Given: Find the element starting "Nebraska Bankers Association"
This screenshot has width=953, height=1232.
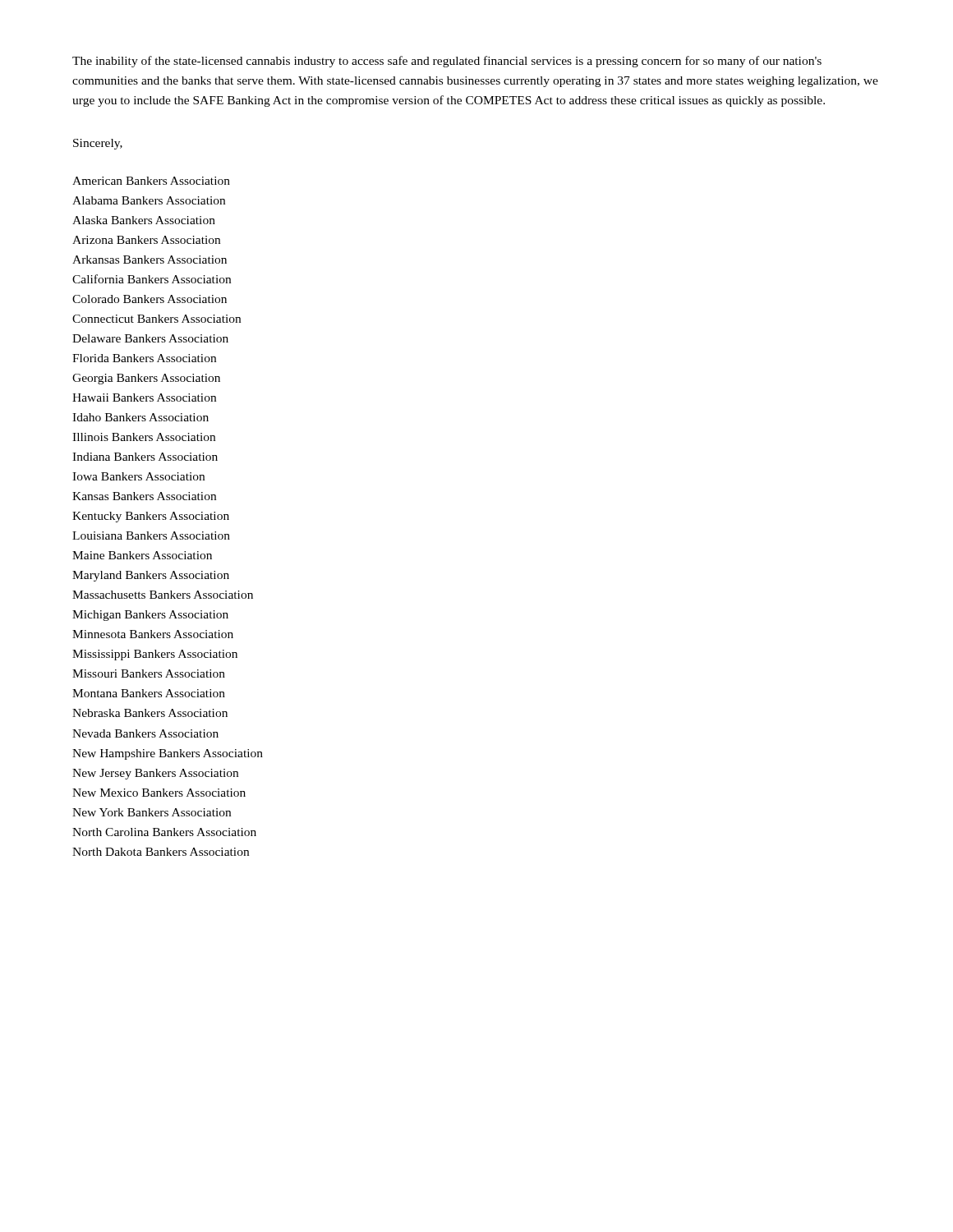Looking at the screenshot, I should 150,713.
